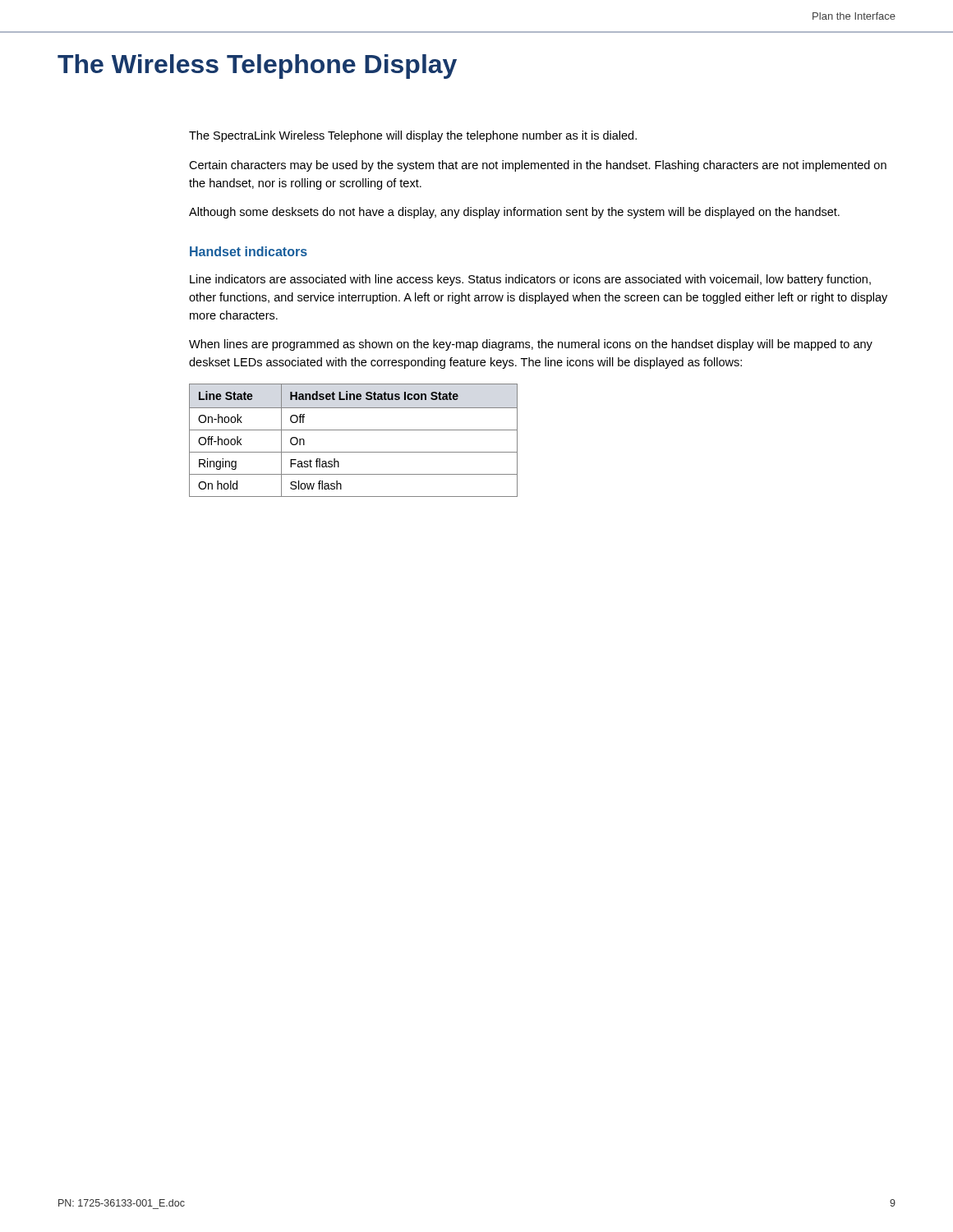Locate the element starting "Although some desksets do not have"

515,212
